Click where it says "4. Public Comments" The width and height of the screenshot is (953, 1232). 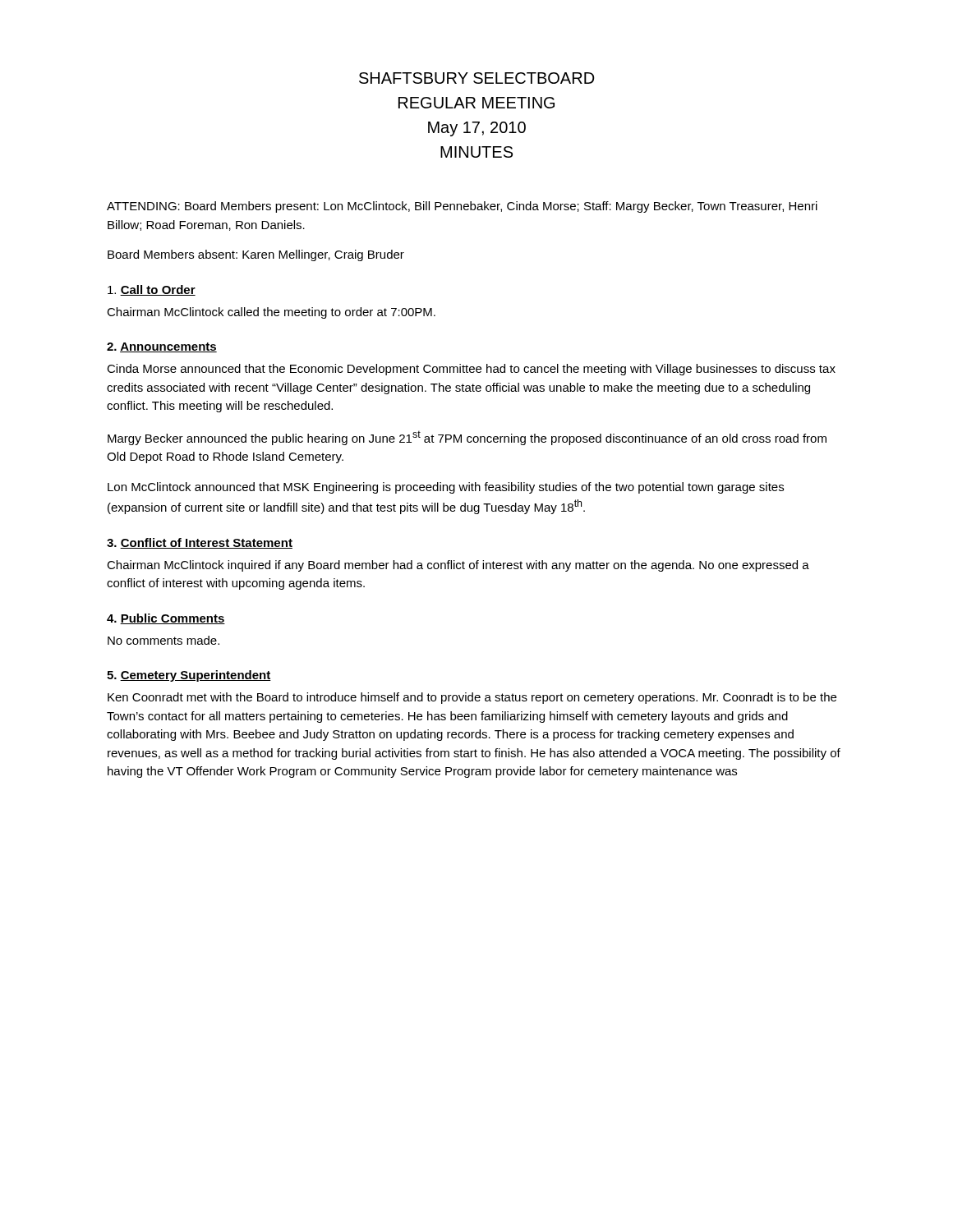166,618
